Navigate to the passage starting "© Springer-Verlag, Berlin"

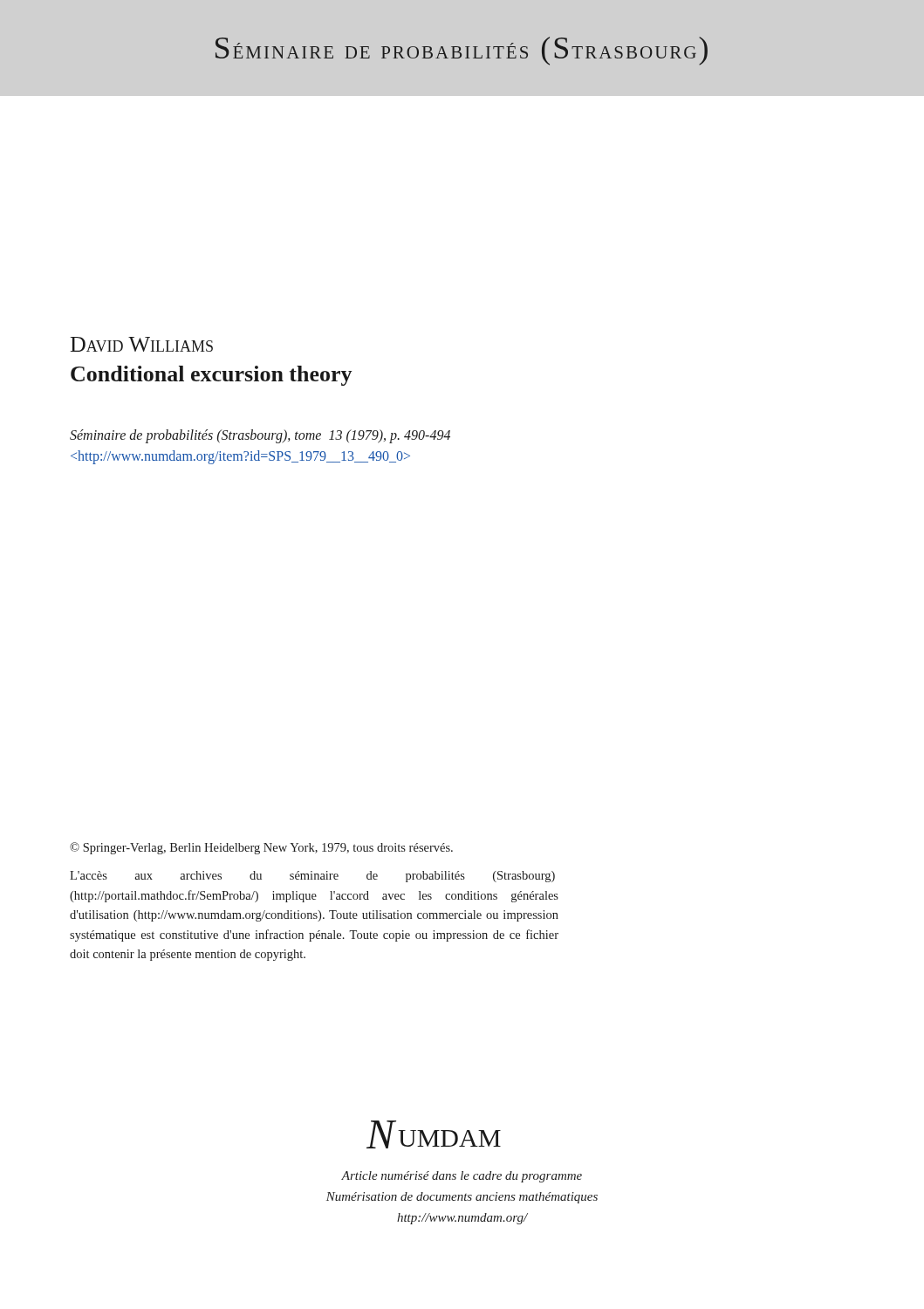(x=262, y=847)
